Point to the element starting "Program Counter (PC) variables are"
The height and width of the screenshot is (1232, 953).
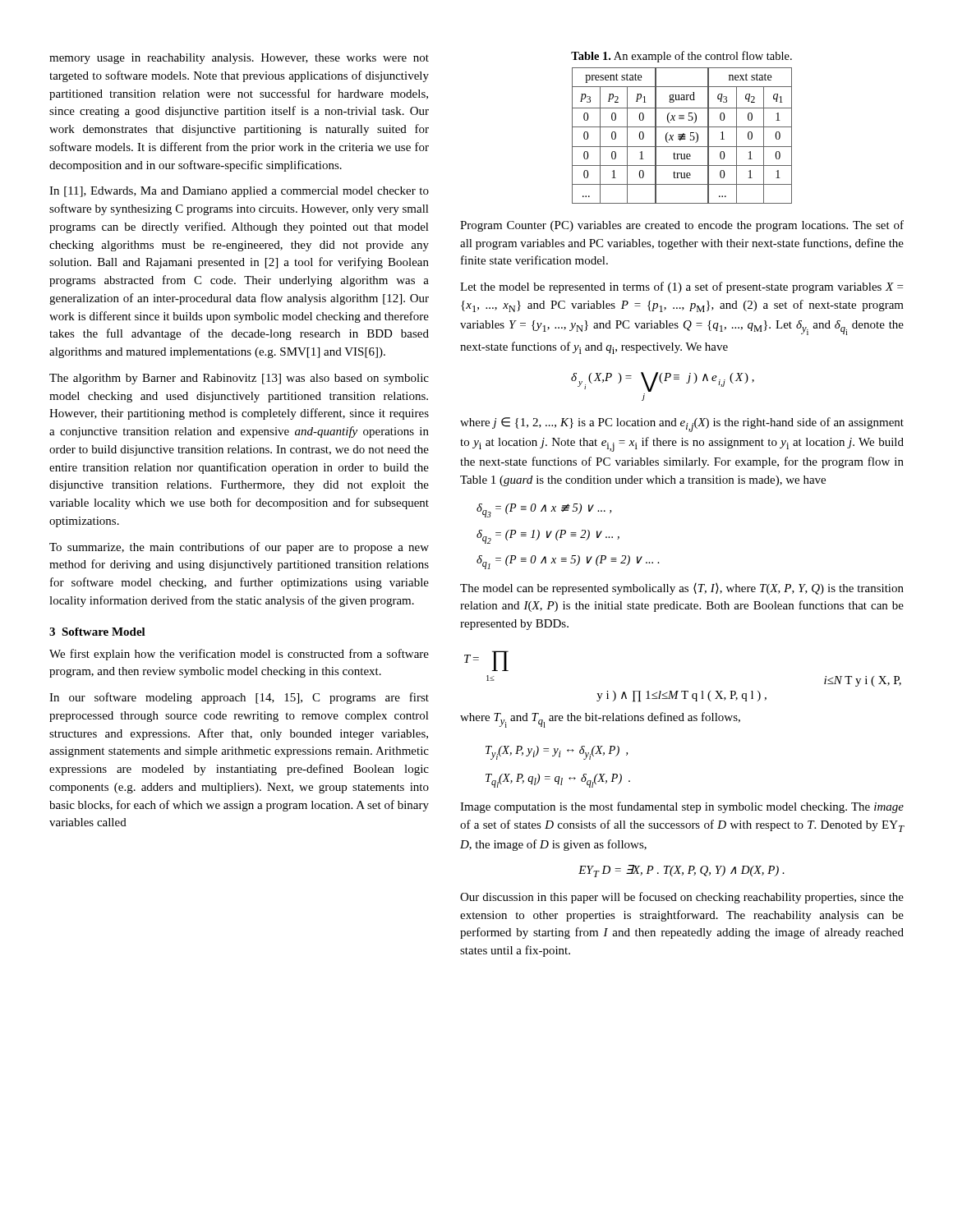(682, 244)
